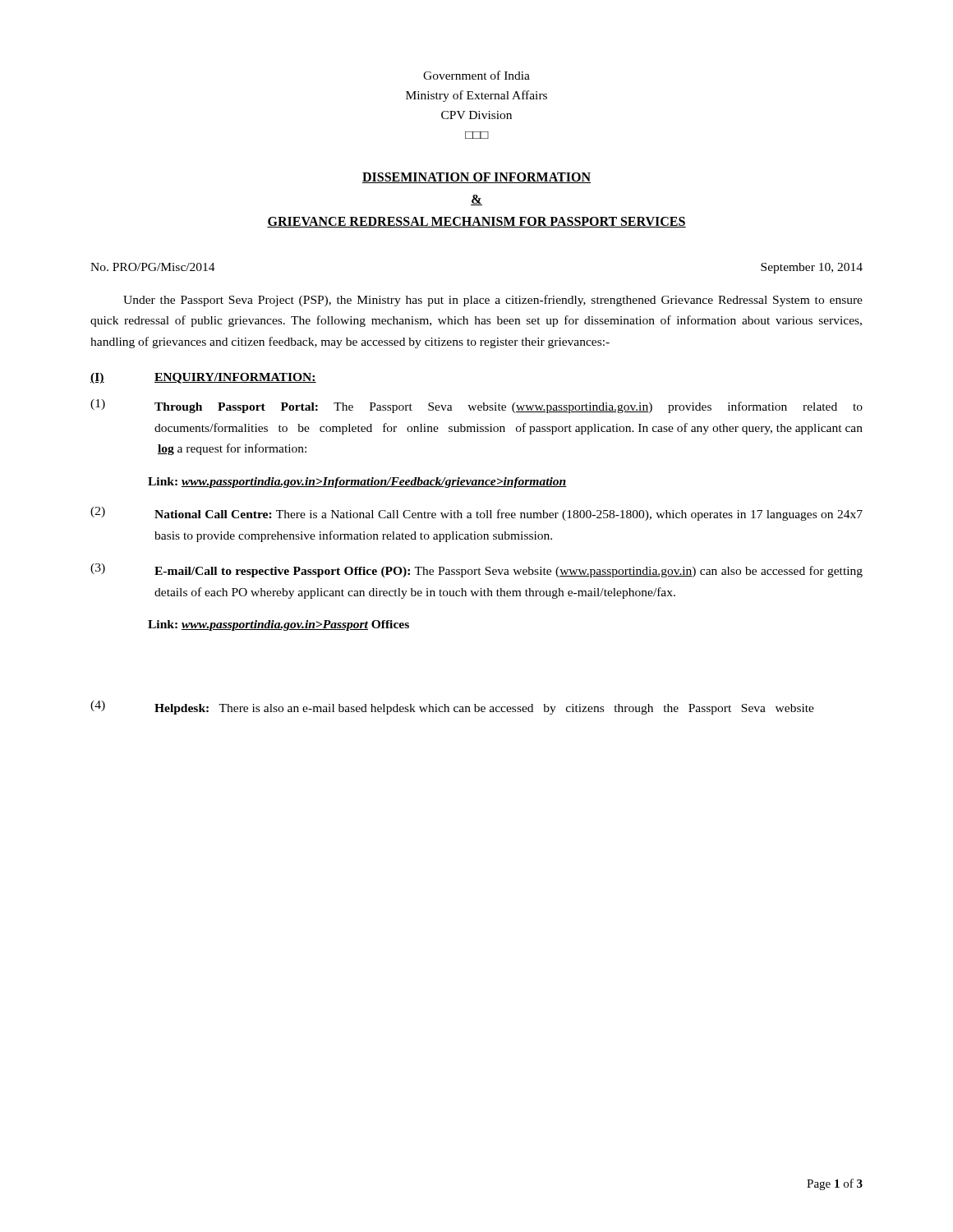Locate the text "September 10, 2014"
Screen dimensions: 1232x953
[812, 266]
